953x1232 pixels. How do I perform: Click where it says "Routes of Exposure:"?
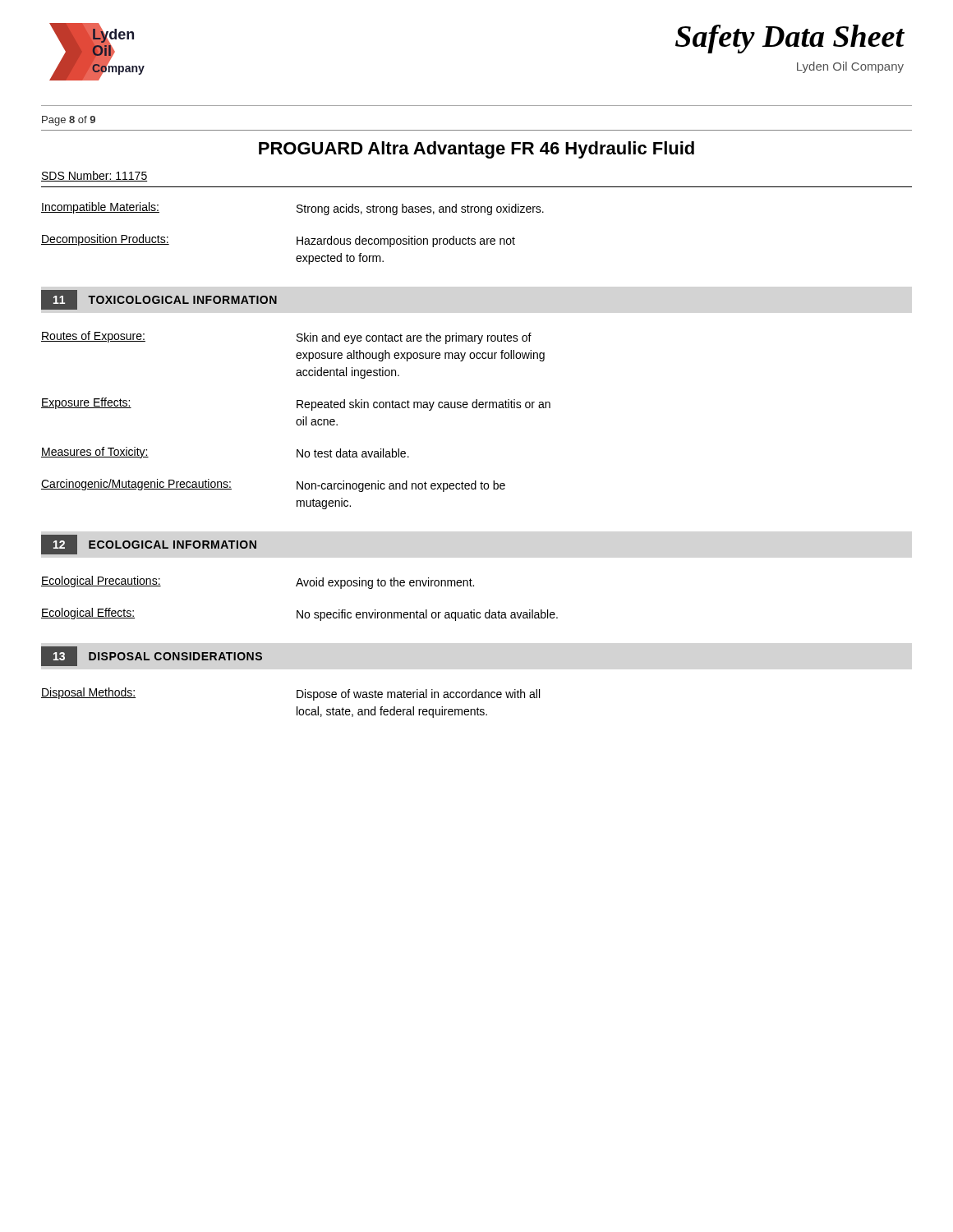click(93, 336)
